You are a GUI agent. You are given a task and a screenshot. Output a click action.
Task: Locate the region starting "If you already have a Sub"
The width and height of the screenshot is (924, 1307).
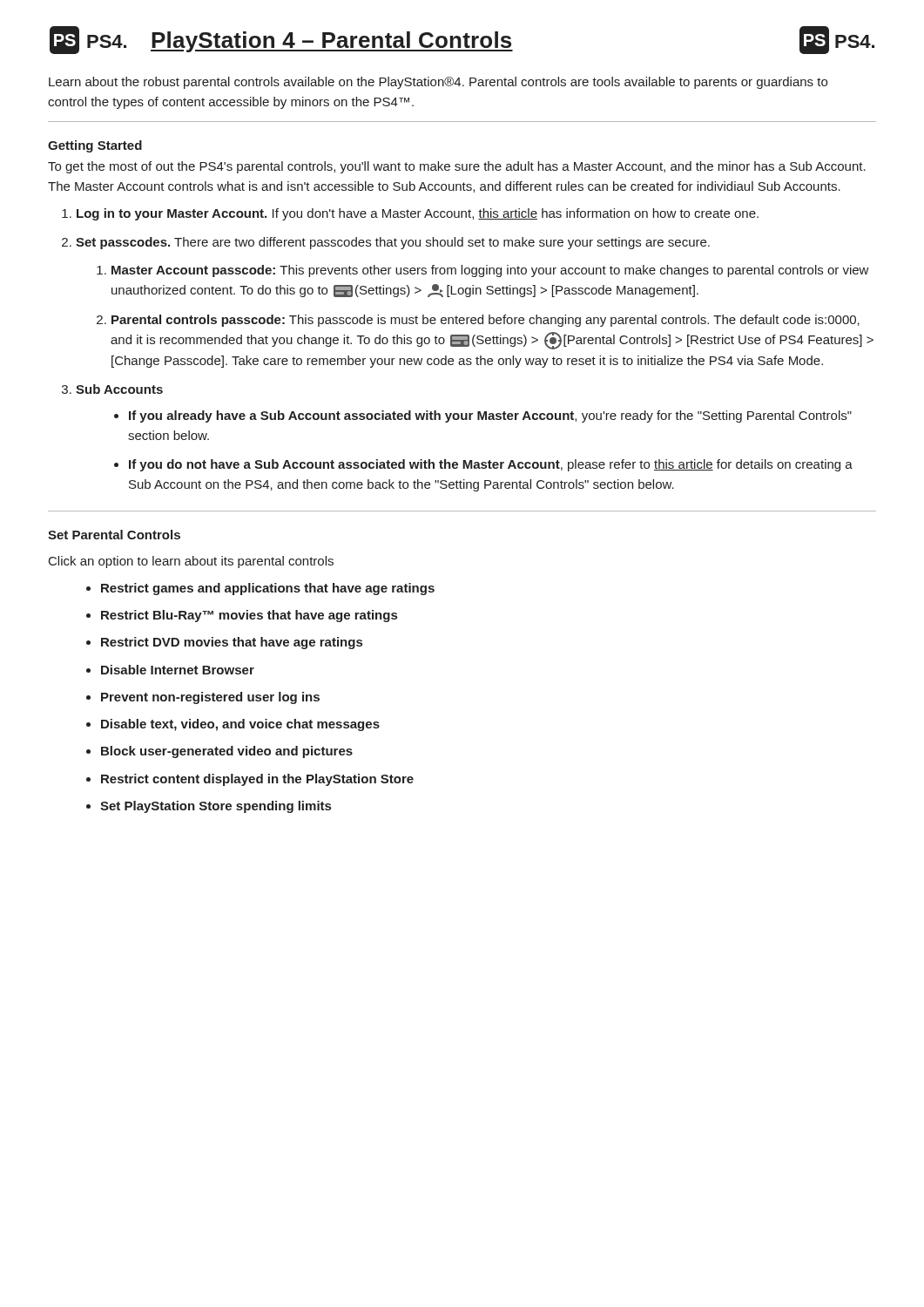(x=490, y=425)
